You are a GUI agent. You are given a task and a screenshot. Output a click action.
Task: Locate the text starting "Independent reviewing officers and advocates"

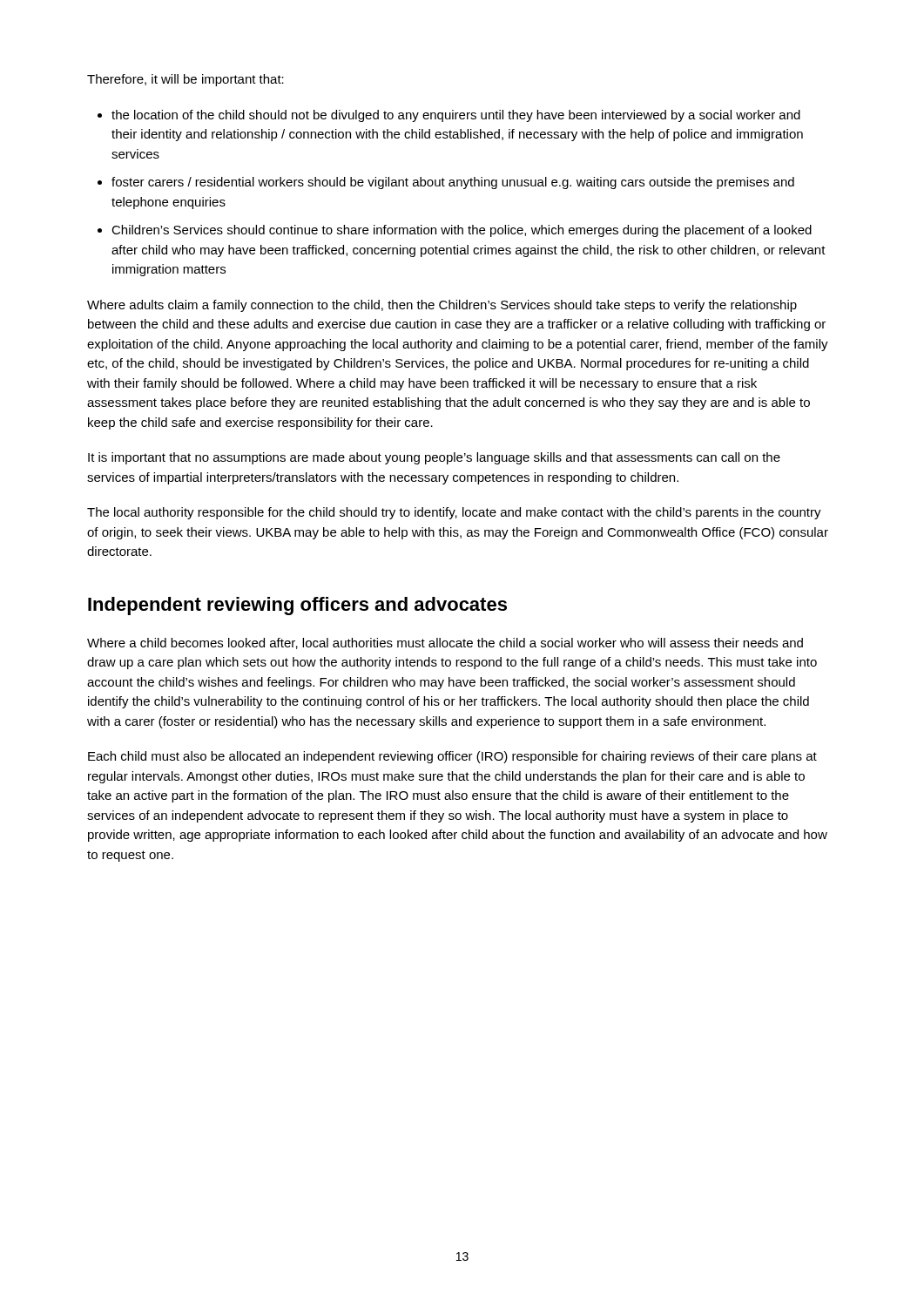(x=297, y=604)
